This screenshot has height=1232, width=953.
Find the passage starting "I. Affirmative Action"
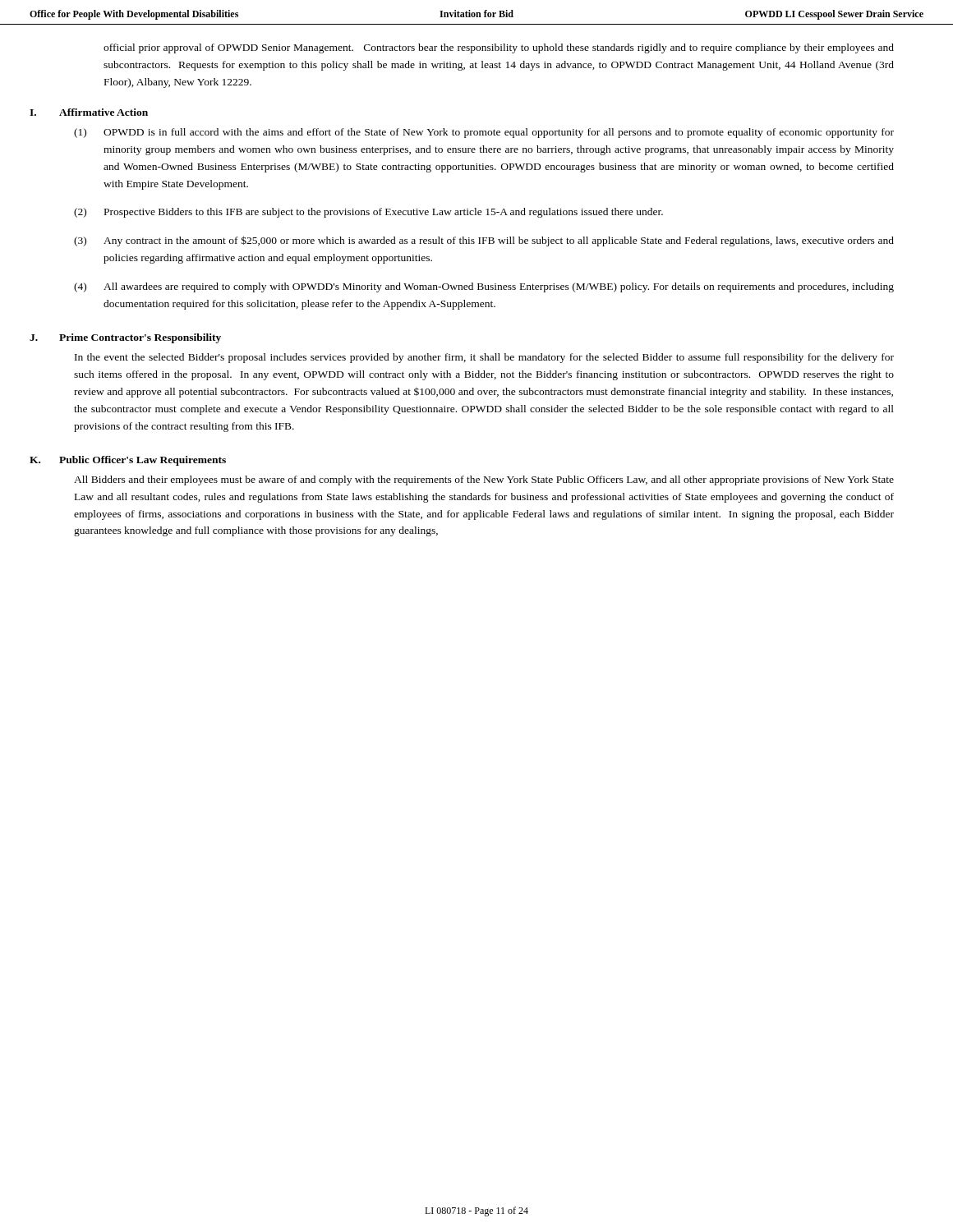[89, 112]
